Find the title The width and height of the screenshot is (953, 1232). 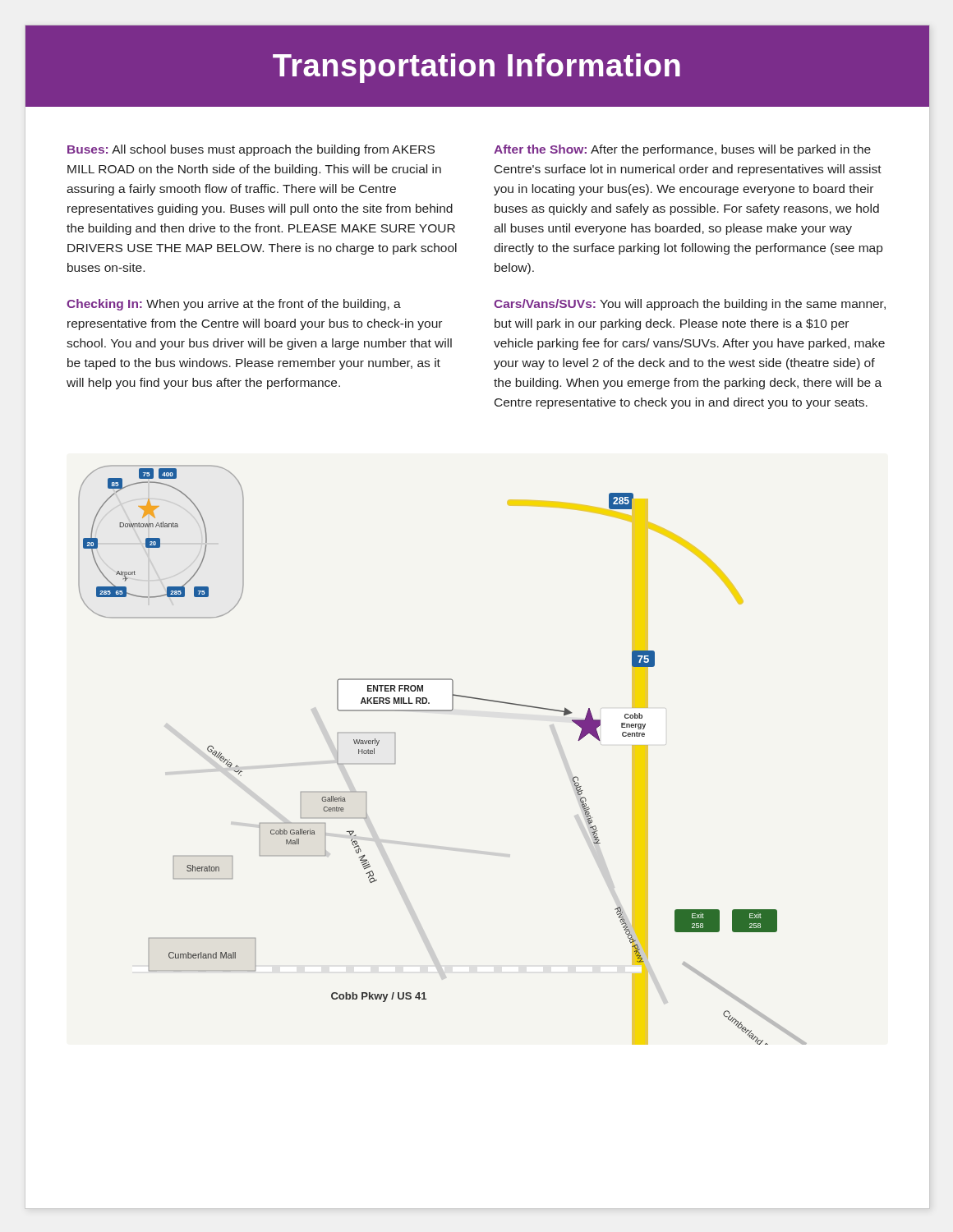477,66
